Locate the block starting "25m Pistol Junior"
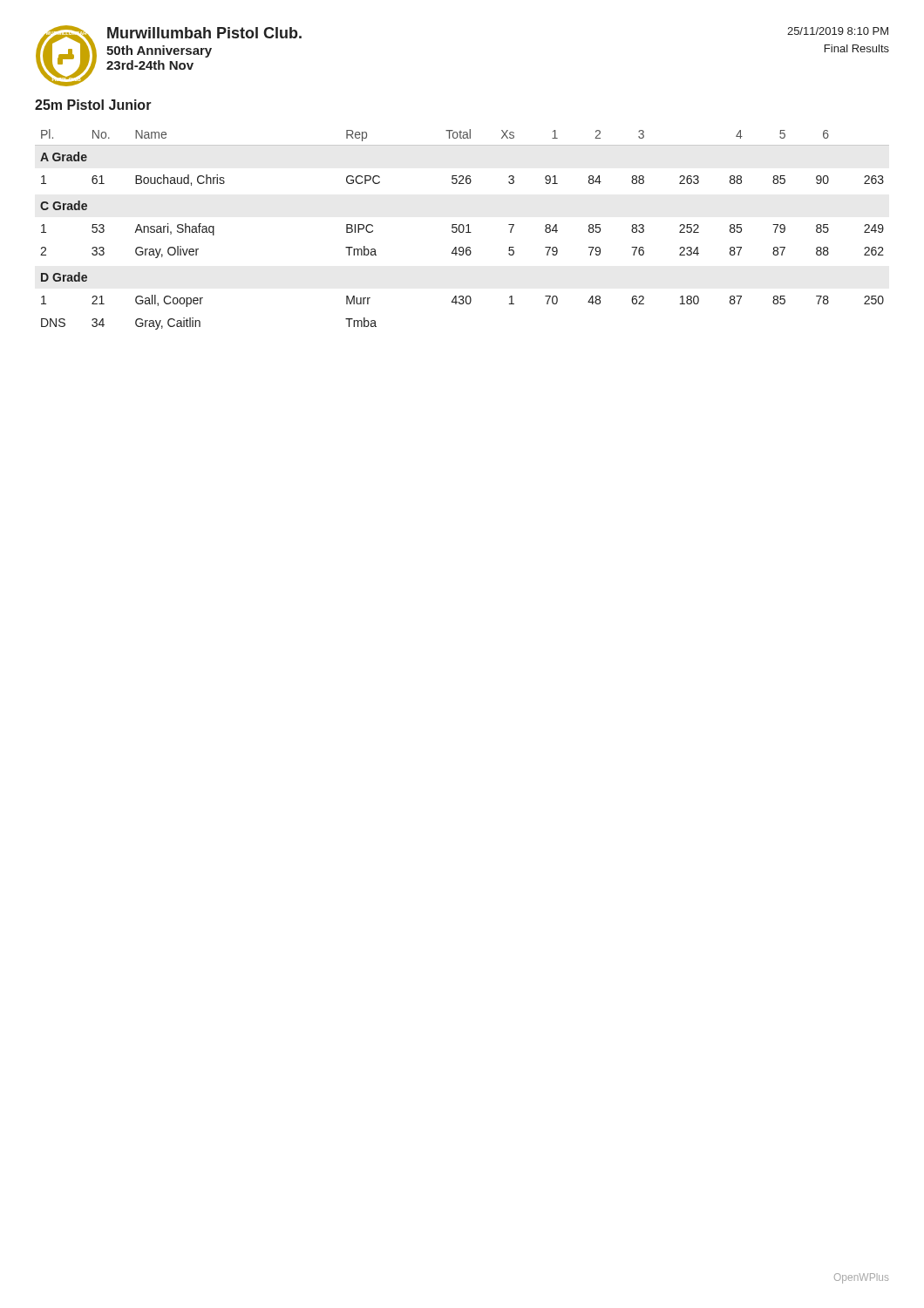This screenshot has width=924, height=1308. coord(93,105)
